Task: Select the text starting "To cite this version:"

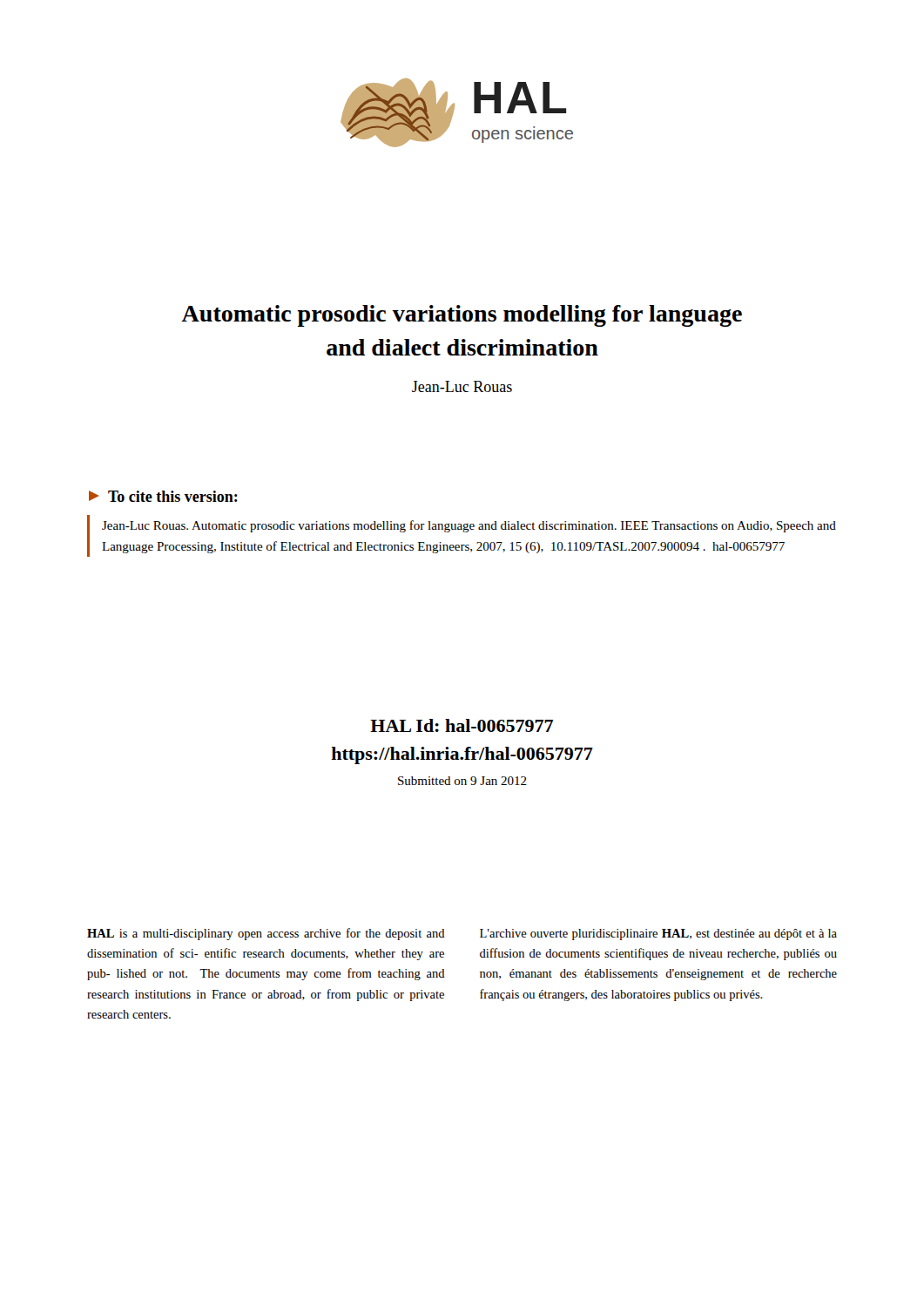Action: point(163,497)
